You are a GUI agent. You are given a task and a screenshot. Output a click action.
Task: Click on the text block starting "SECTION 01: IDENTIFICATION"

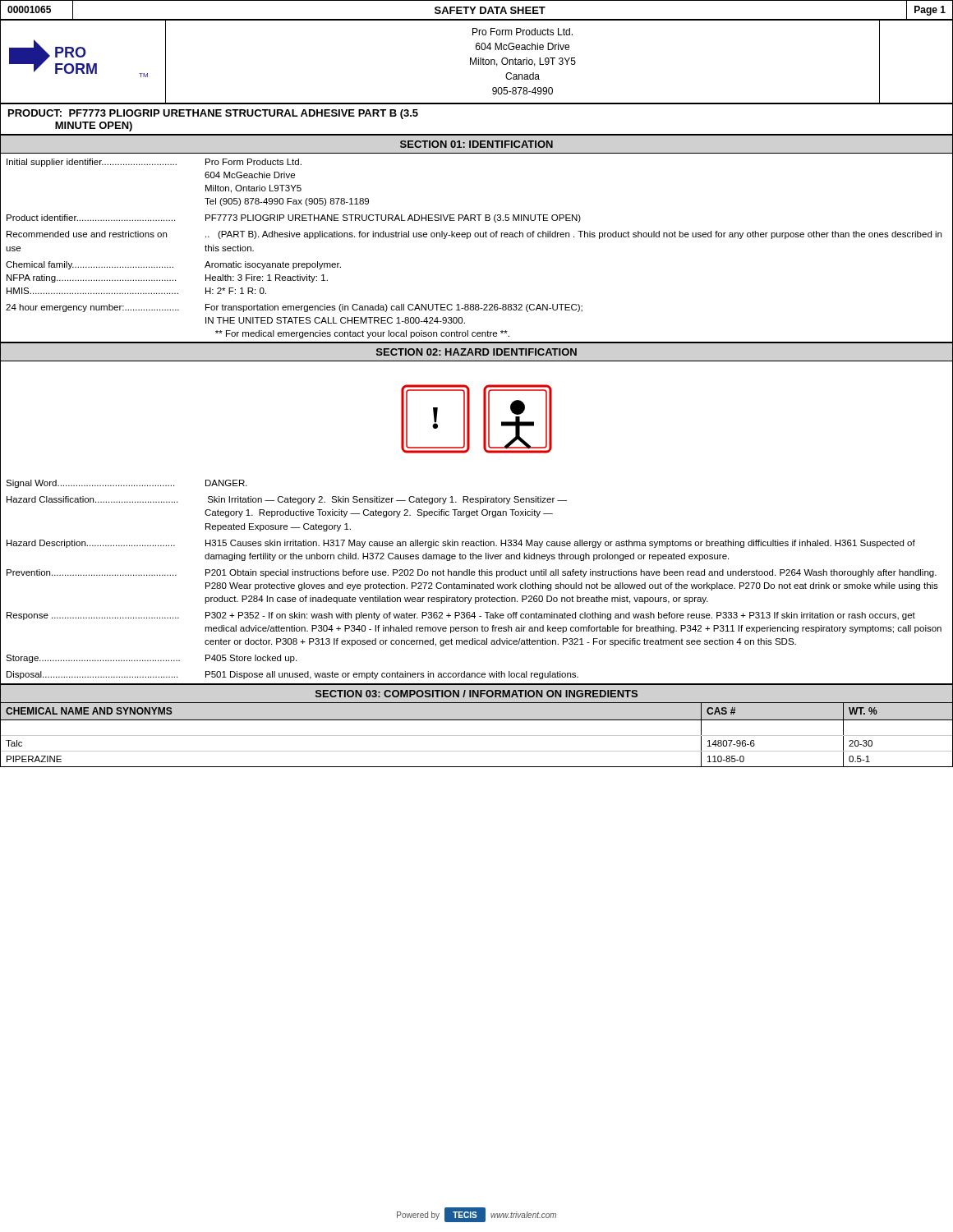click(476, 144)
